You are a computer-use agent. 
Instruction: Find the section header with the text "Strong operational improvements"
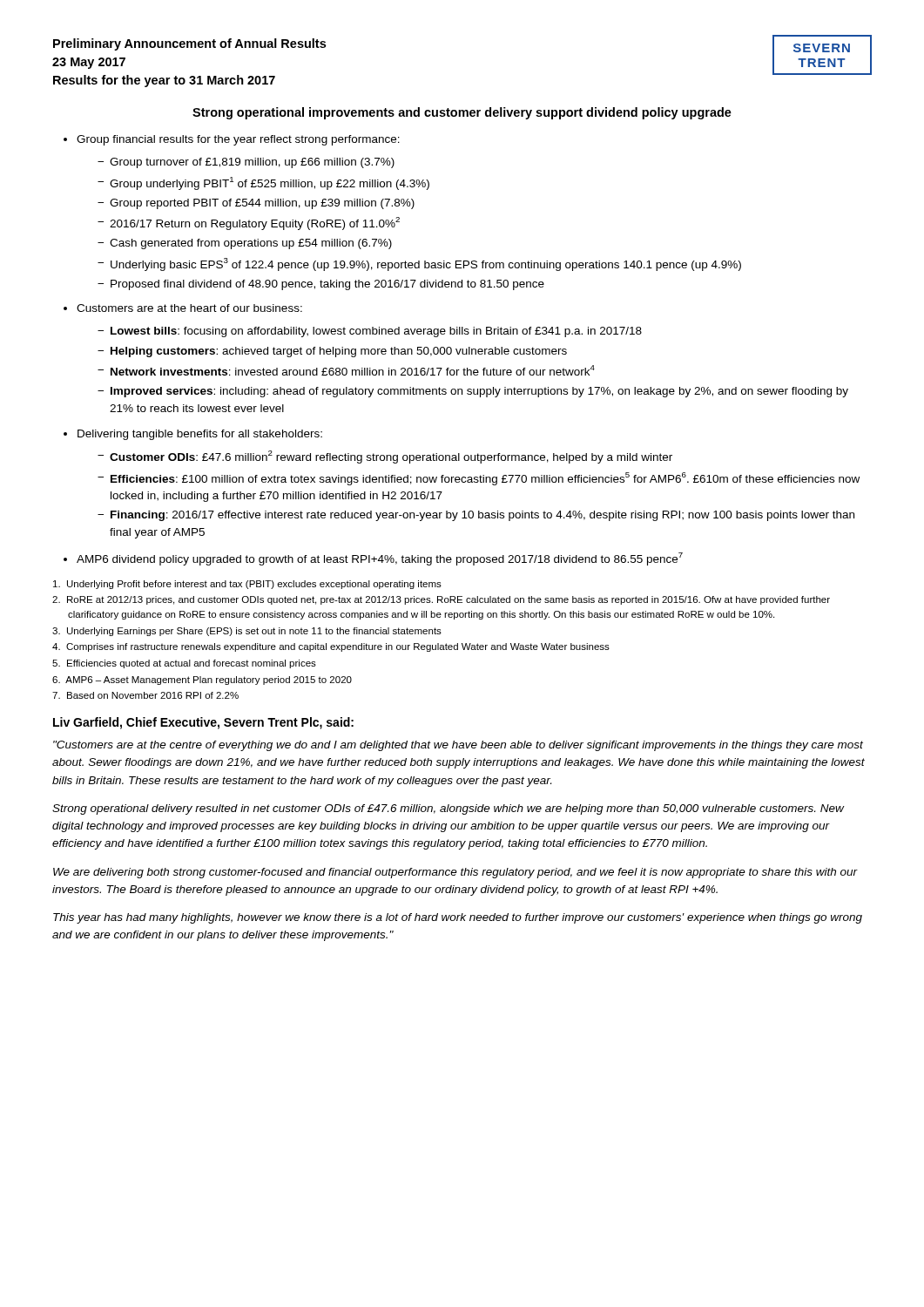[462, 112]
